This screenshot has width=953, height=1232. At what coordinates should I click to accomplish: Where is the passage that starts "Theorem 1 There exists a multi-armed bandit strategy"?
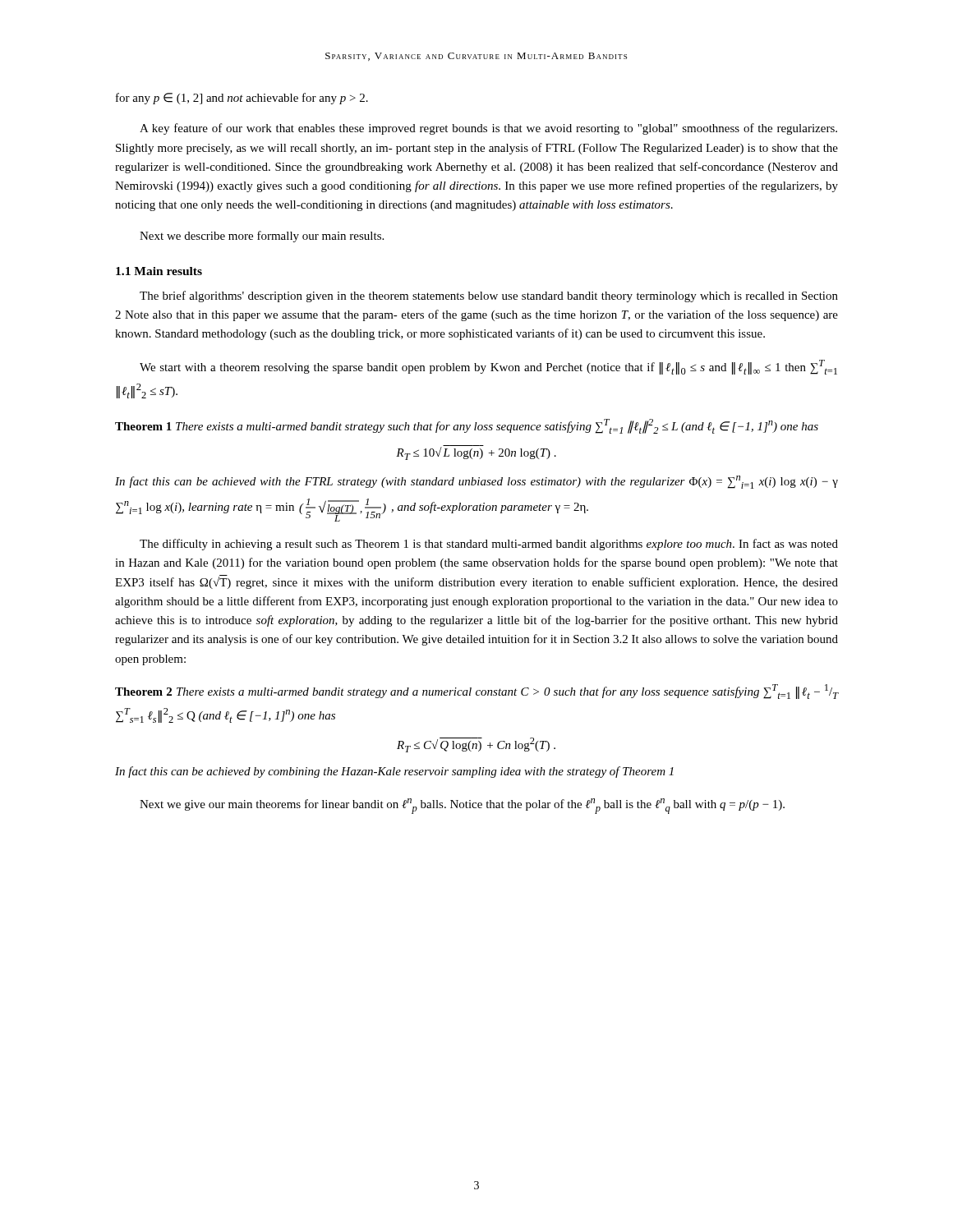467,427
